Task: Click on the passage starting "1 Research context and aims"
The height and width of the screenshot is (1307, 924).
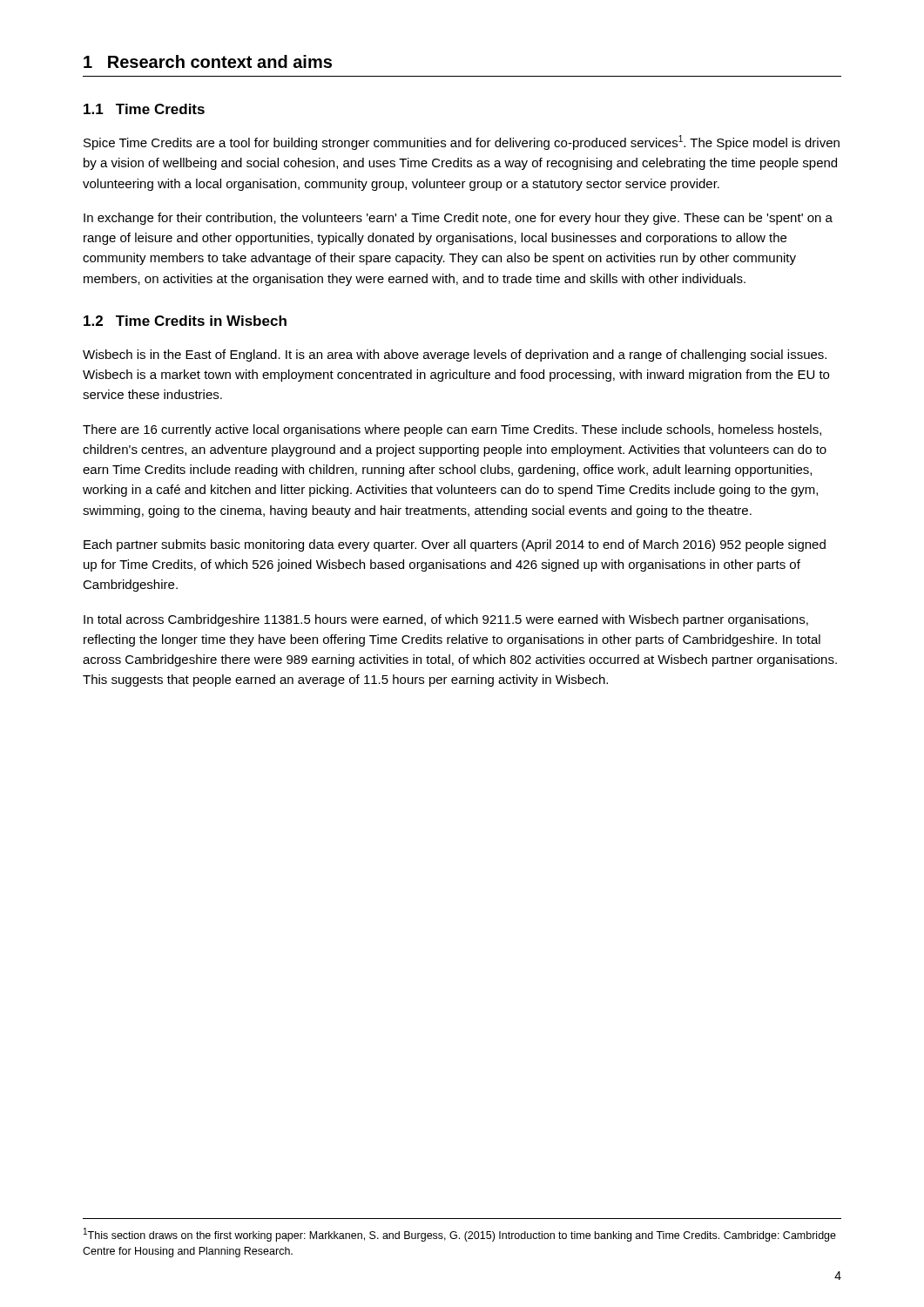Action: point(462,65)
